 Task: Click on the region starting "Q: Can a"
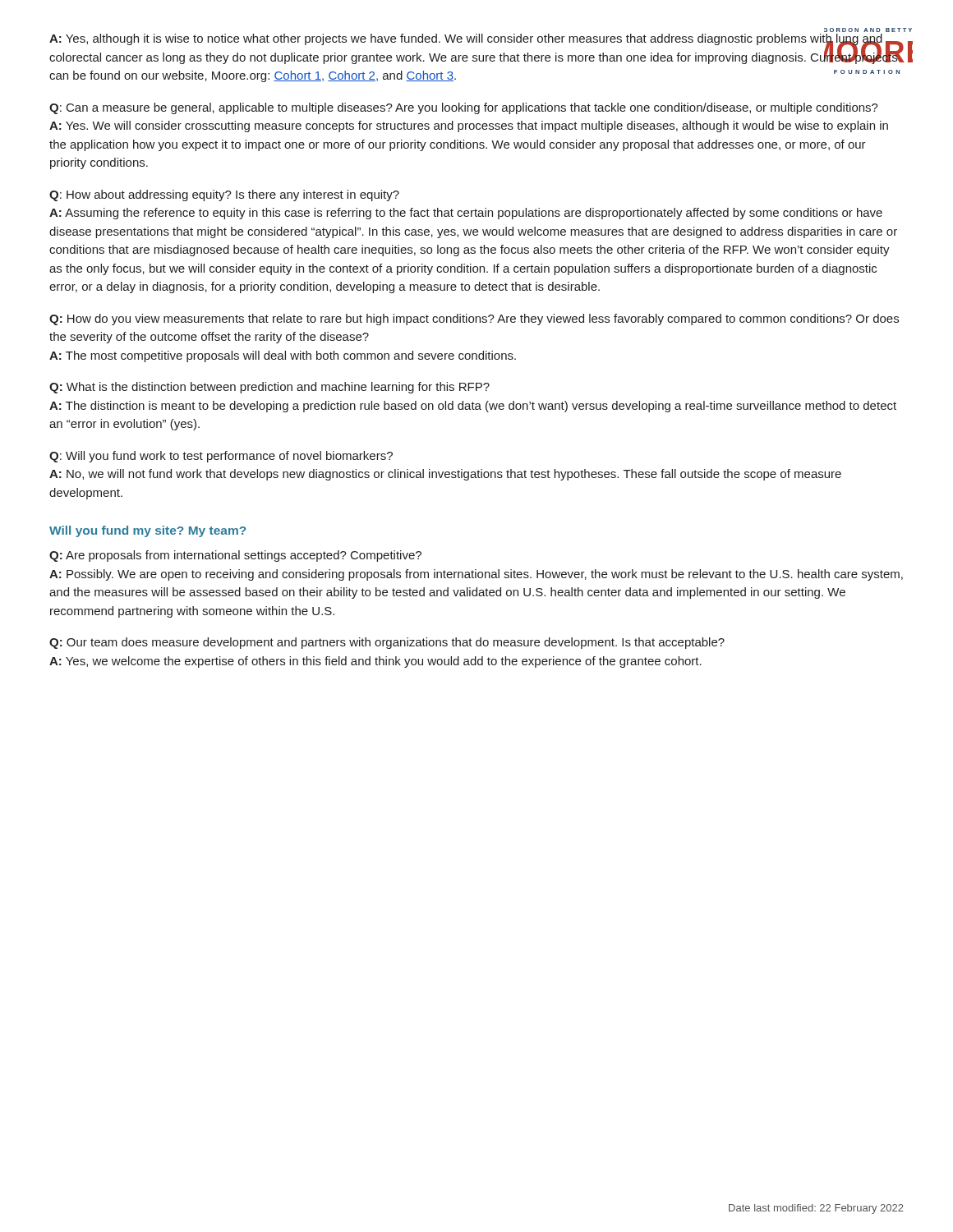pyautogui.click(x=476, y=135)
